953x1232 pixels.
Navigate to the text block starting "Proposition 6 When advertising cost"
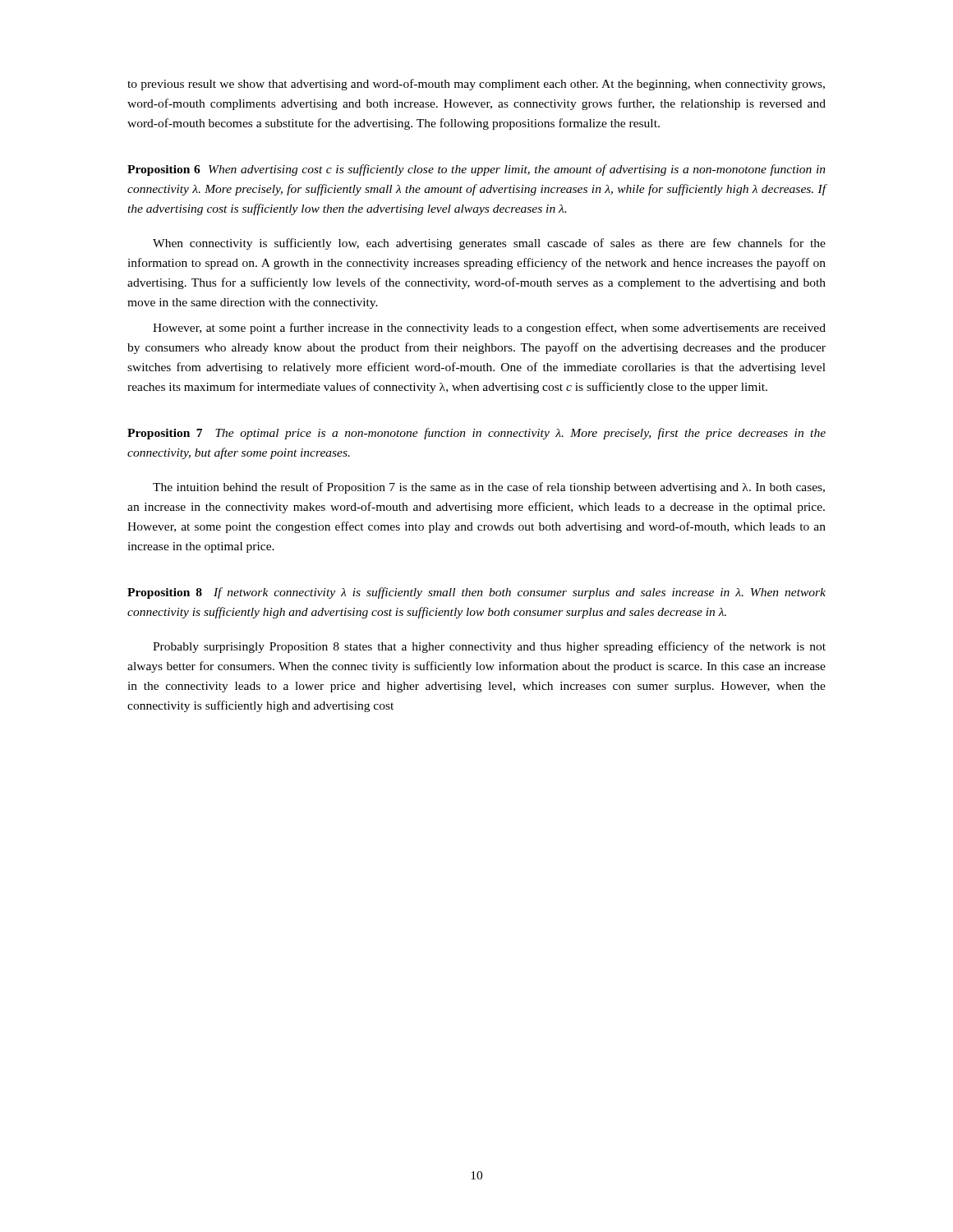click(x=476, y=189)
